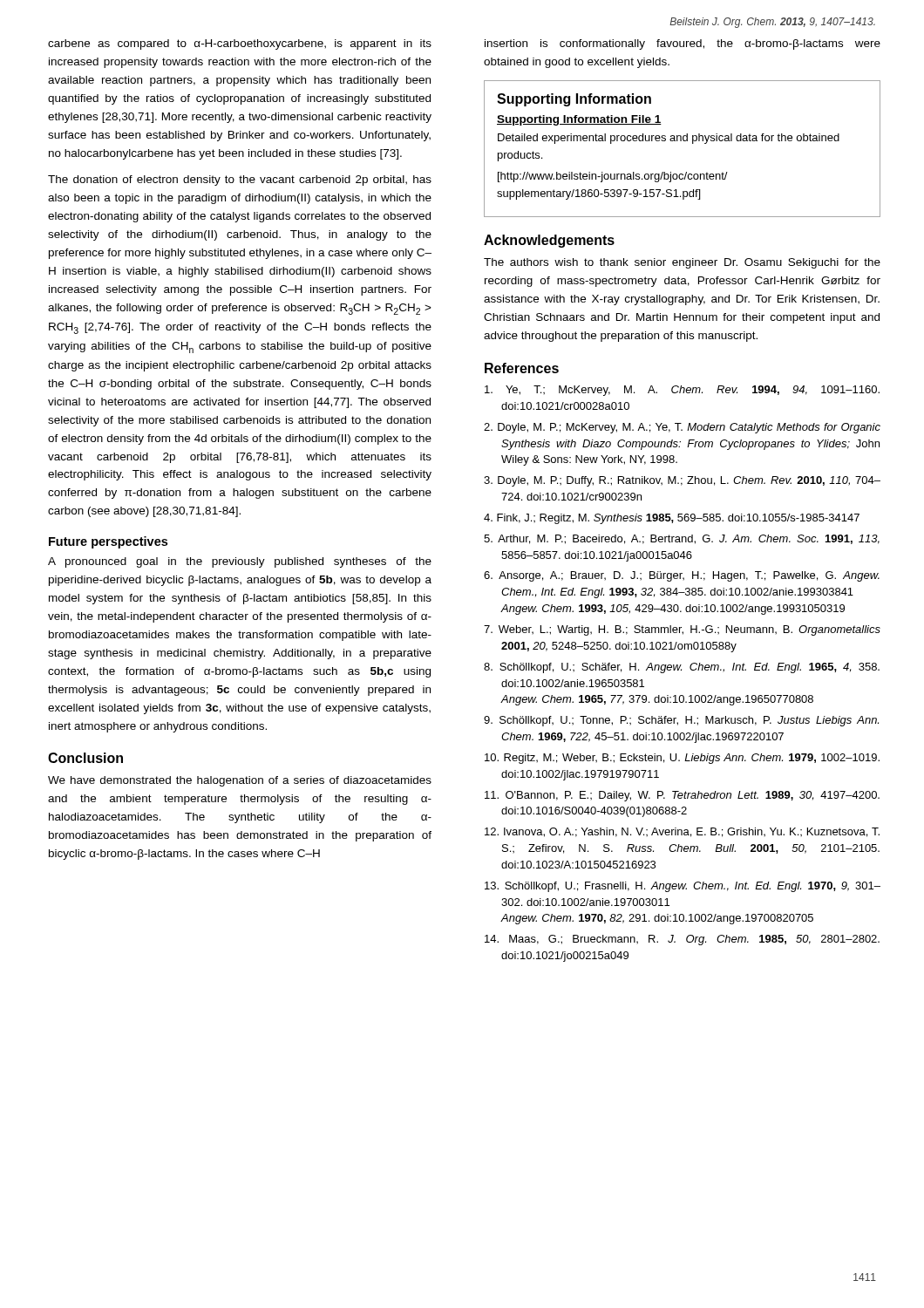Select the list item that says "Ye, T.; McKervey, M. A. Chem. Rev."
The image size is (924, 1308).
click(682, 398)
